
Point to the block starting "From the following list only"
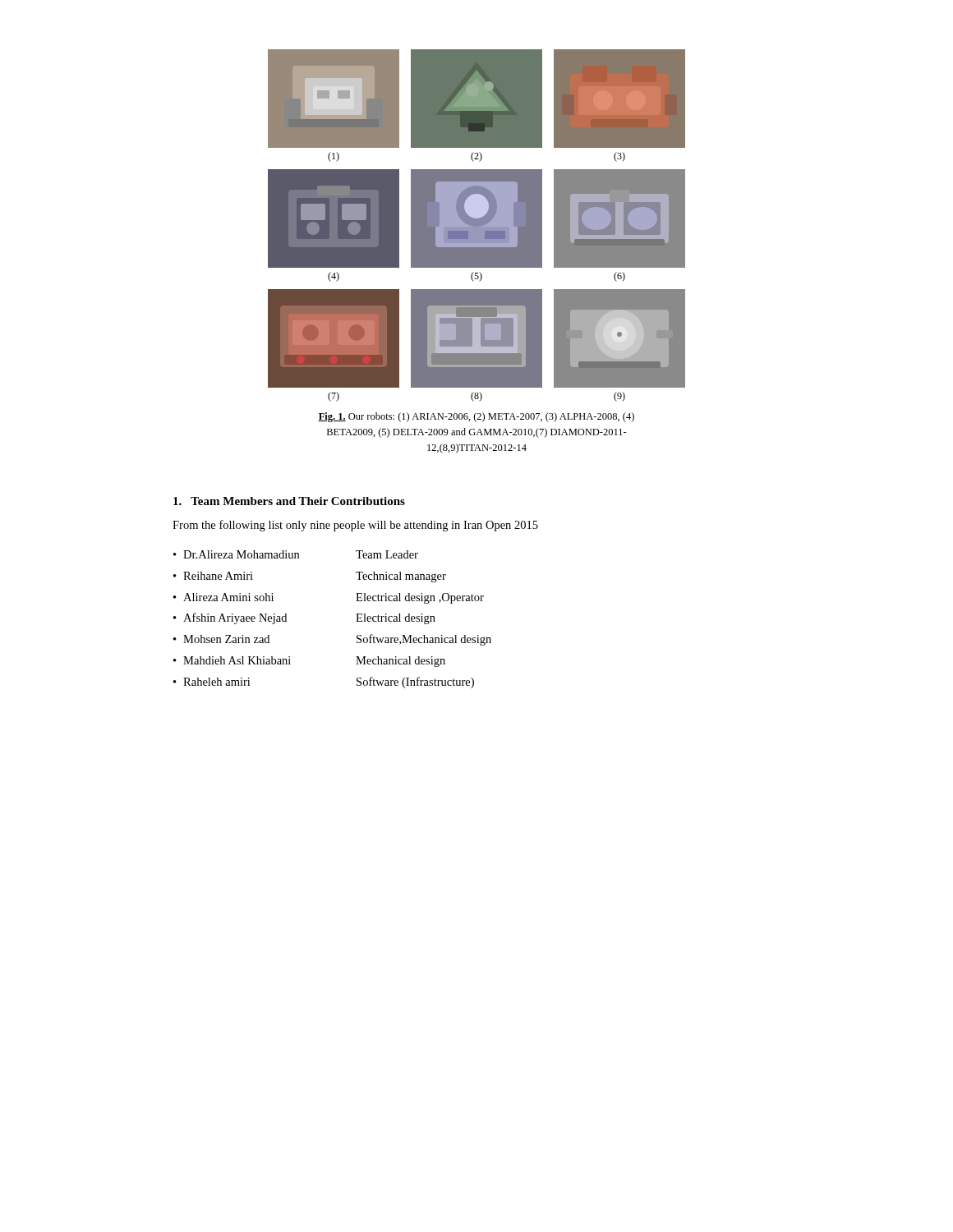355,525
